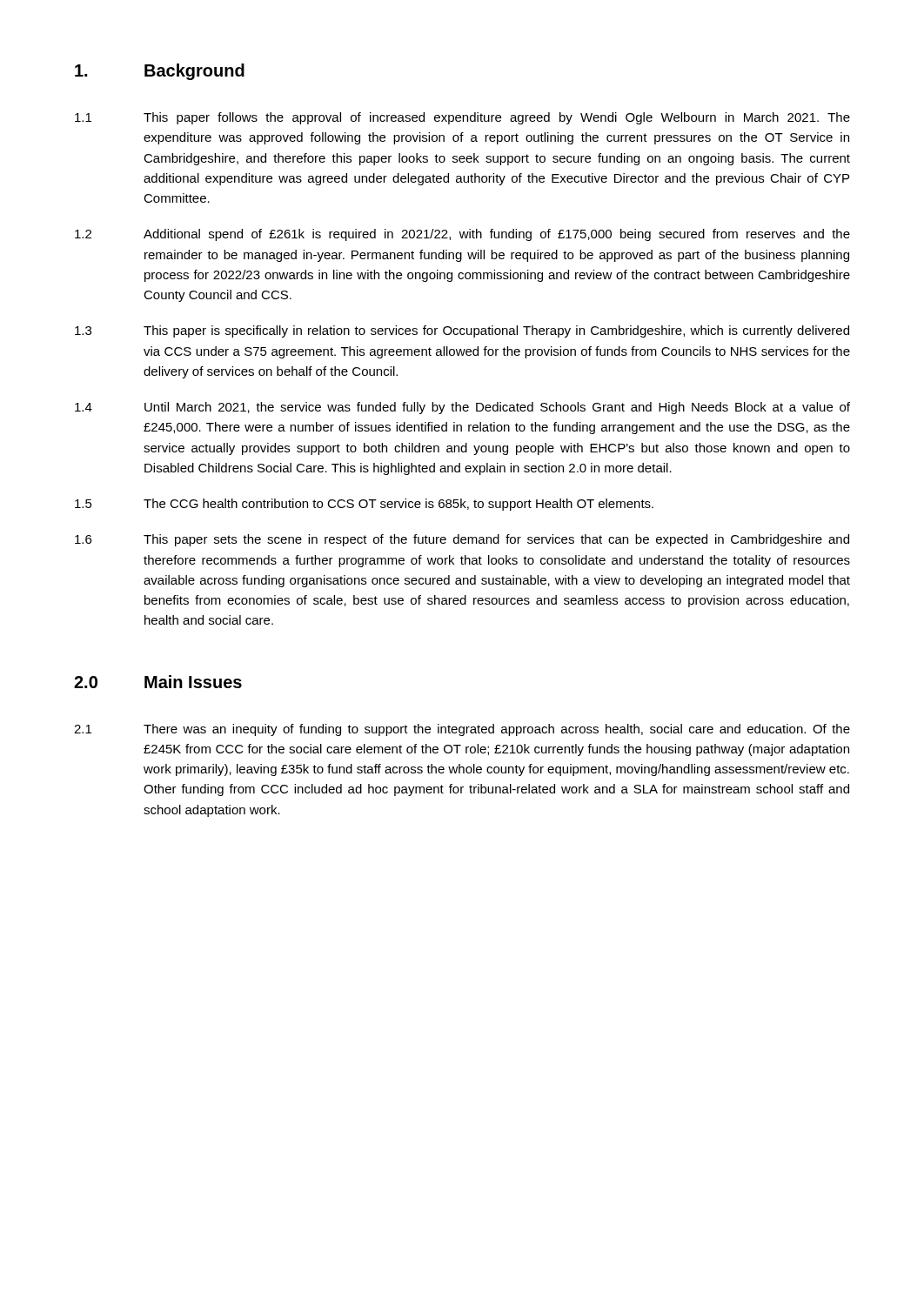Screen dimensions: 1305x924
Task: Find the passage starting "1. Background"
Action: pos(159,71)
